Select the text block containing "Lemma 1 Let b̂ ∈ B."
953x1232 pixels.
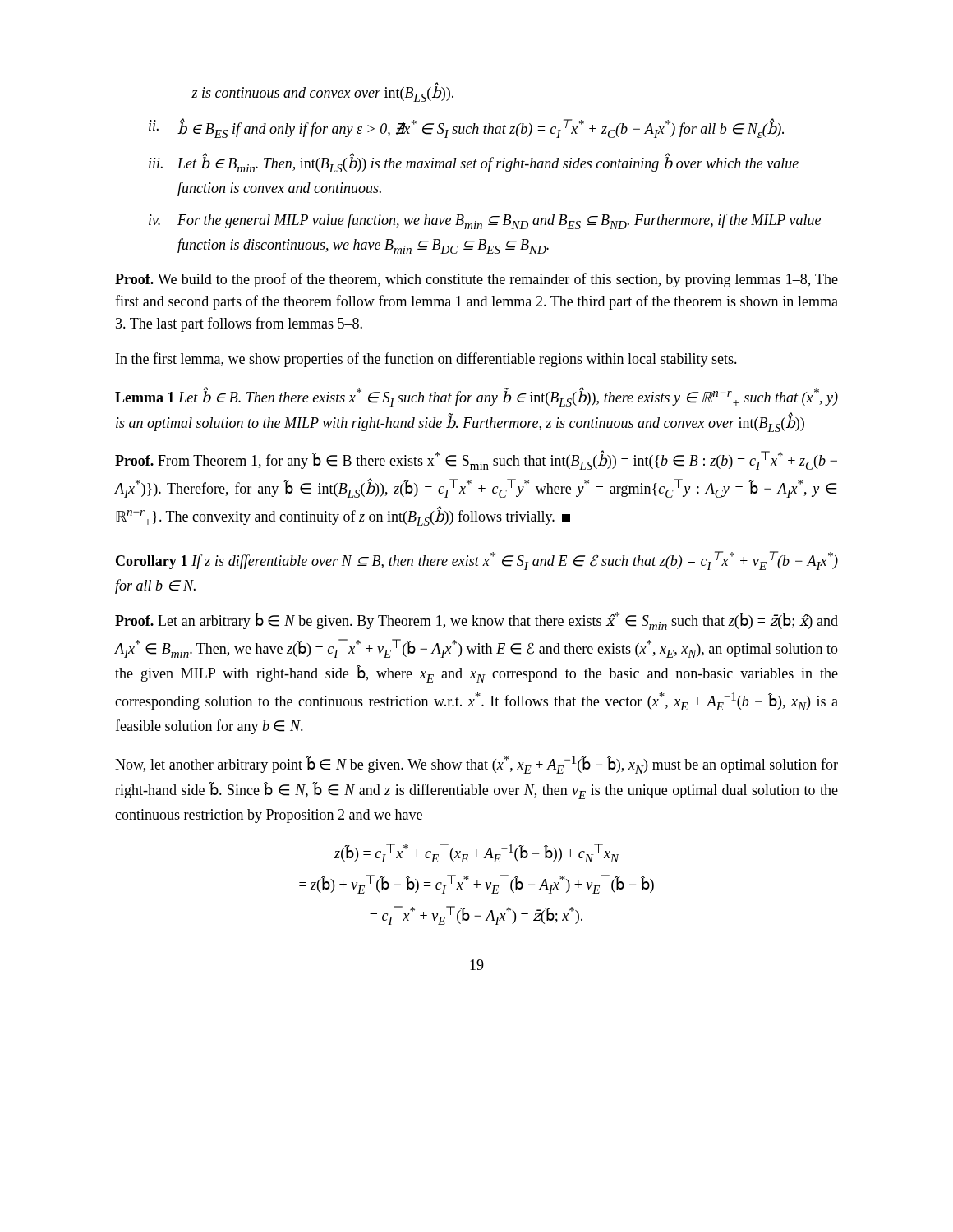(x=476, y=410)
